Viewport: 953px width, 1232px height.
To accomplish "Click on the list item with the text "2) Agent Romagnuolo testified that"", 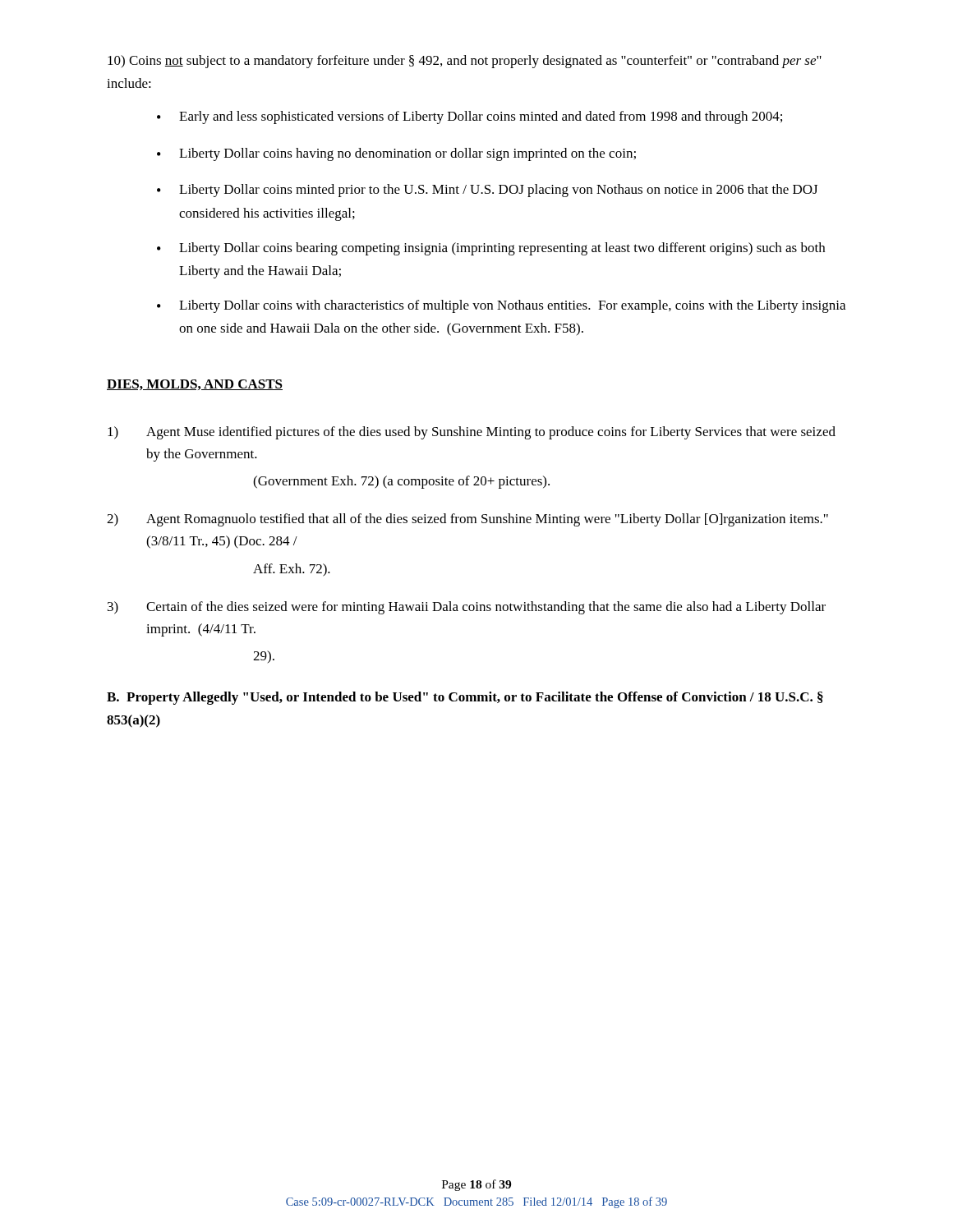I will coord(476,530).
